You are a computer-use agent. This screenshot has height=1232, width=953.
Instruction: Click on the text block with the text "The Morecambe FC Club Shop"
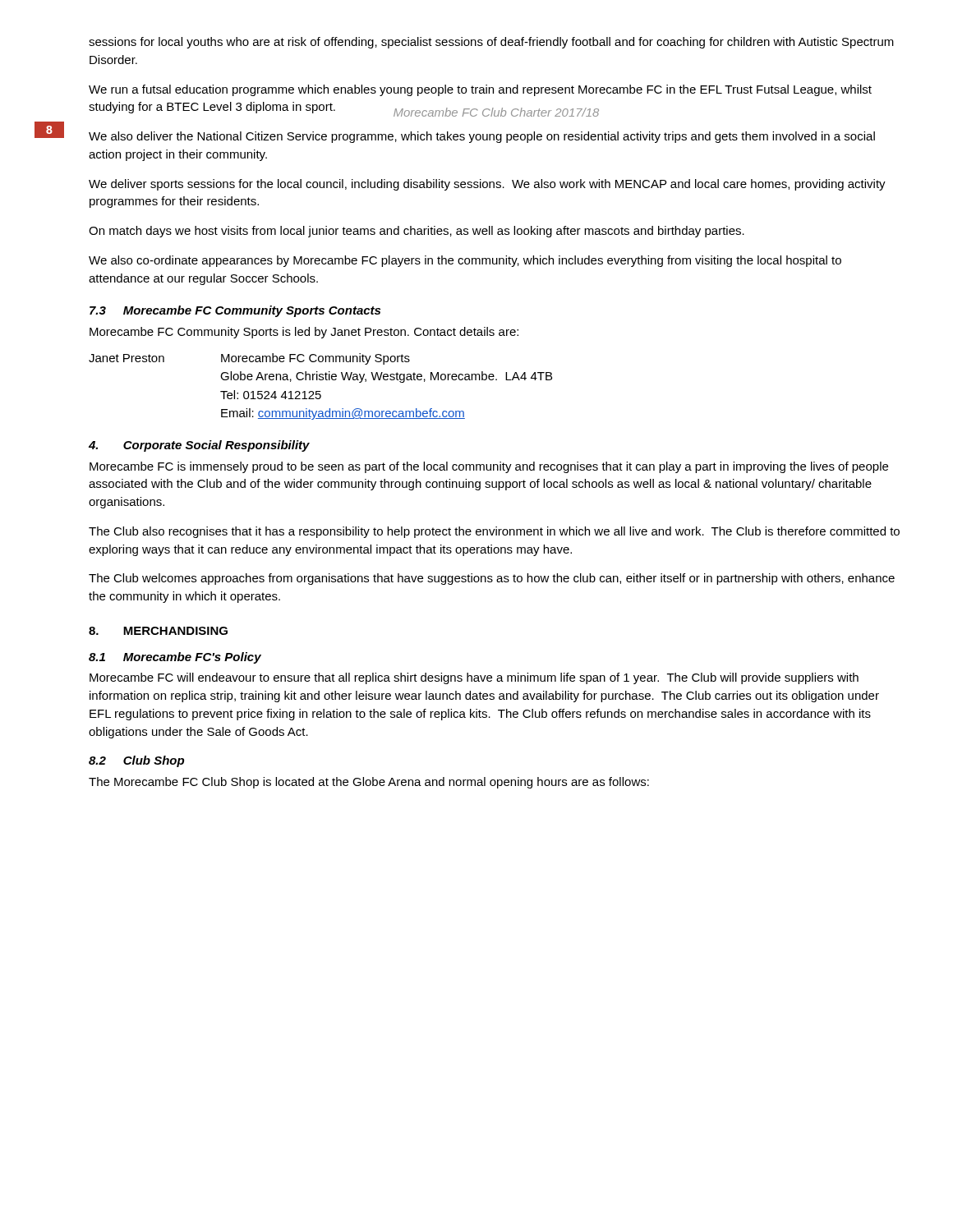point(369,782)
